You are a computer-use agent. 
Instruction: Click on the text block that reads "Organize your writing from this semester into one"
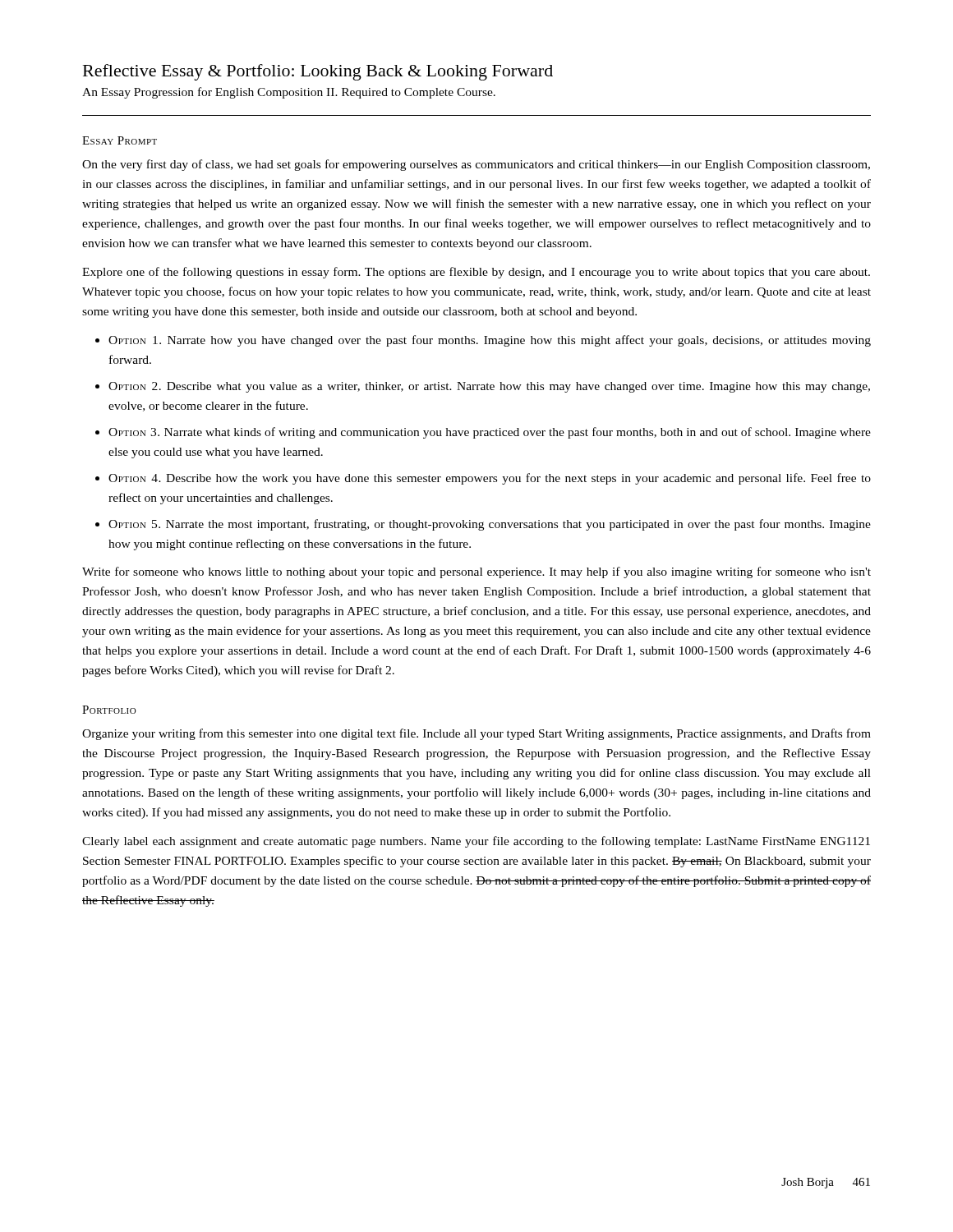pos(476,772)
